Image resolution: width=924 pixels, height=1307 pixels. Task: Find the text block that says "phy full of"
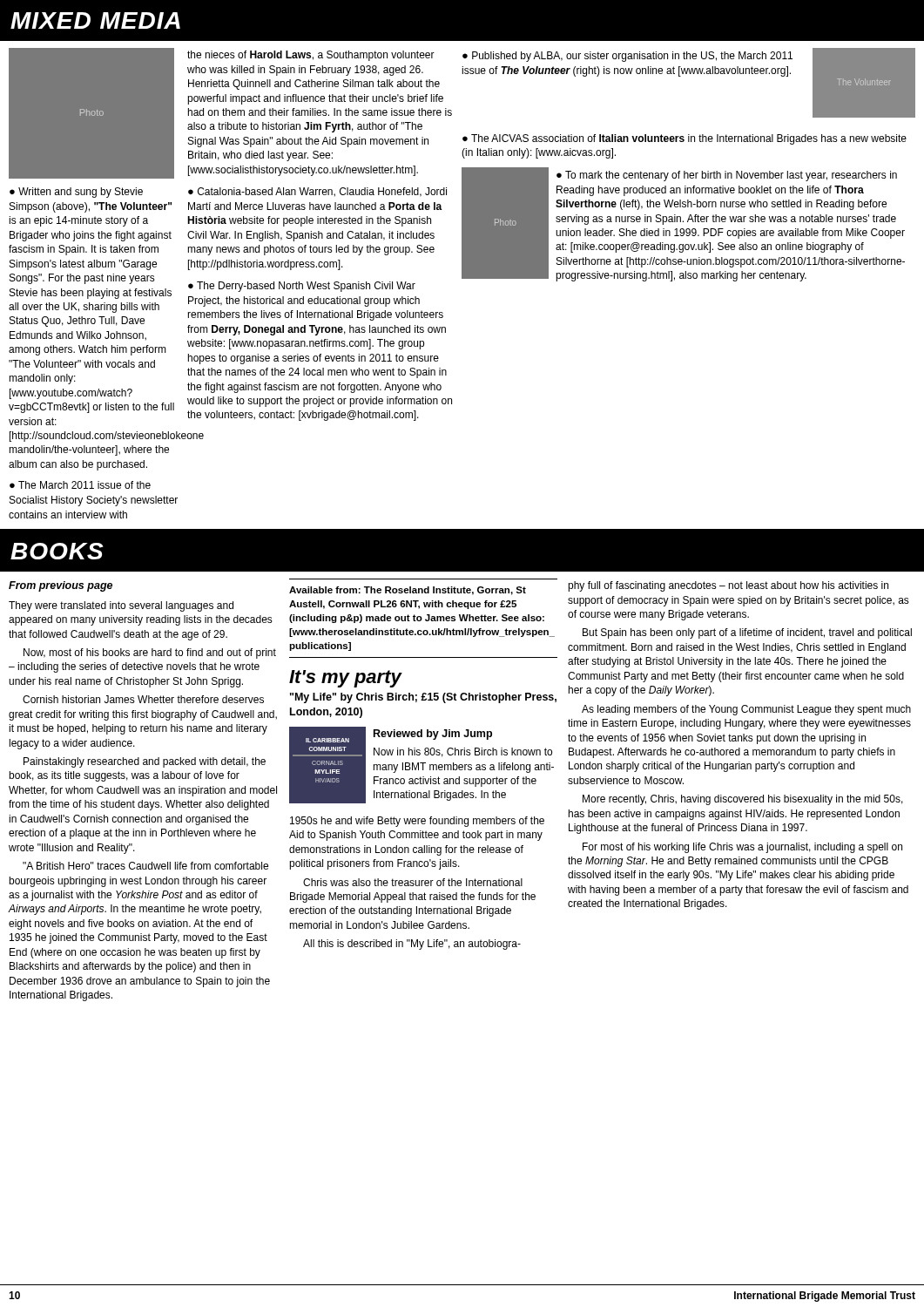click(742, 745)
